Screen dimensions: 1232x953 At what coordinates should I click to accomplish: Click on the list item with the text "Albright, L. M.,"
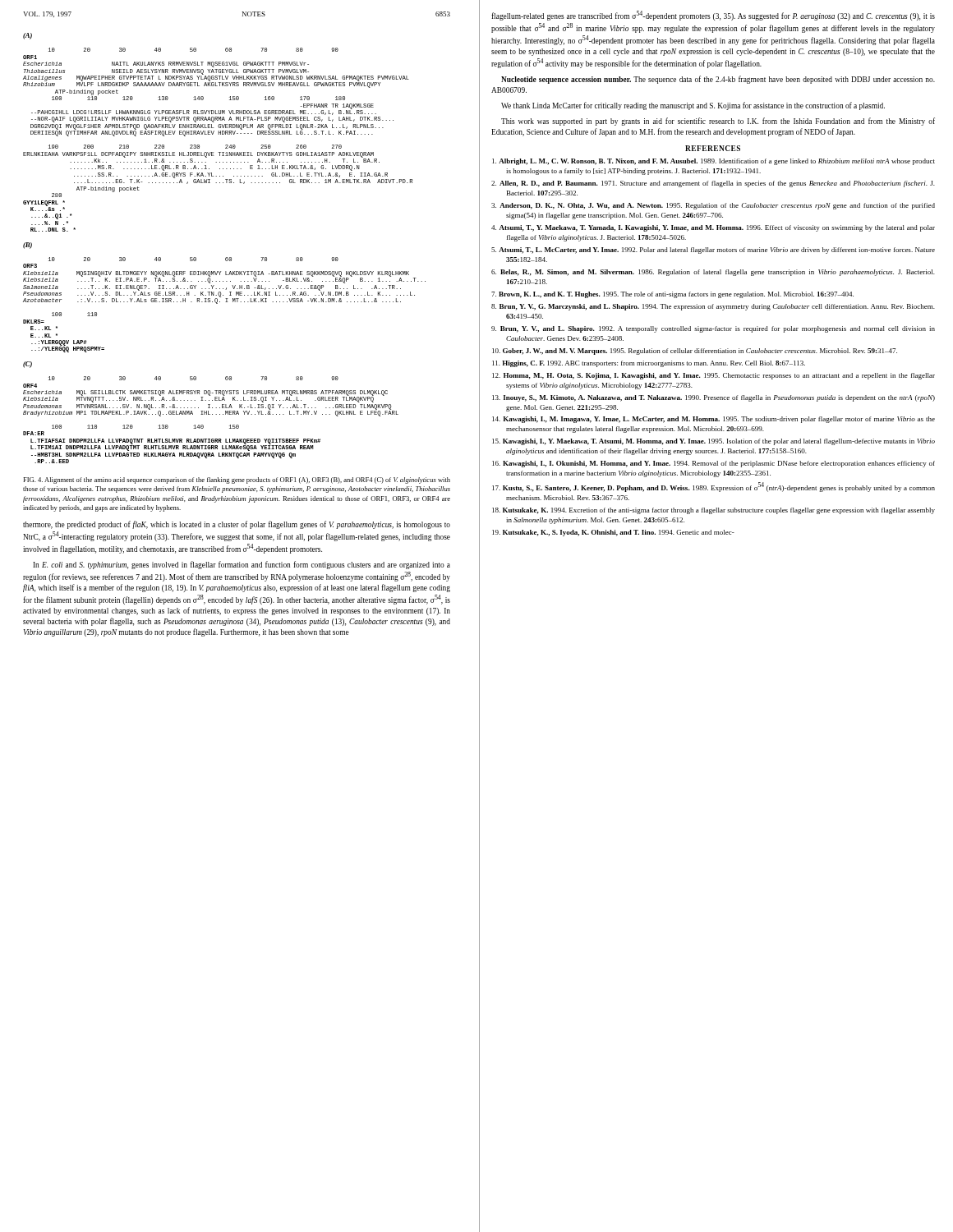point(713,166)
